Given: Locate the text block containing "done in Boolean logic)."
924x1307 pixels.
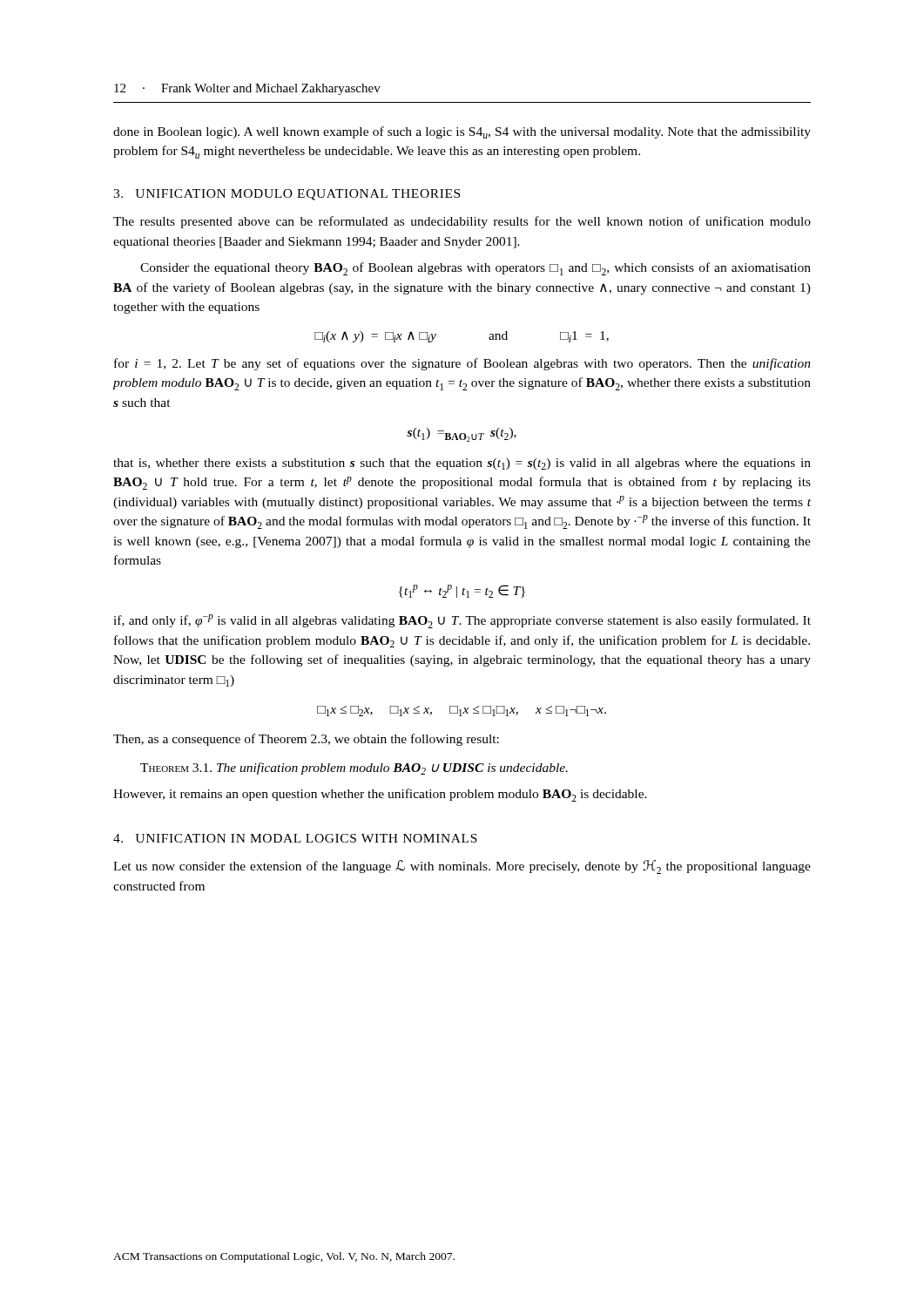Looking at the screenshot, I should click(x=462, y=141).
